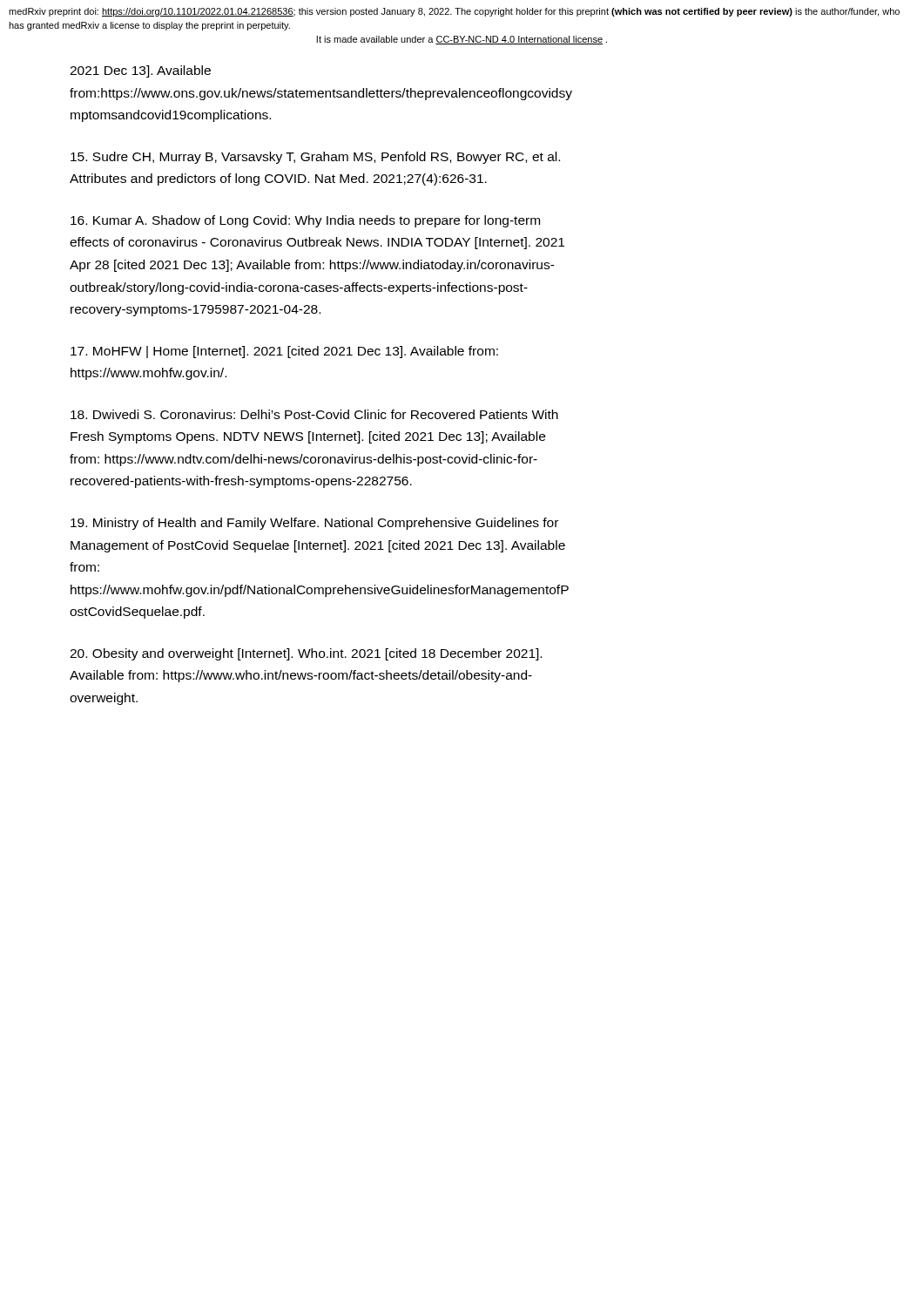This screenshot has width=924, height=1307.
Task: Select the region starting "MoHFW | Home [Internet]. 2021 [cited 2021"
Action: (284, 362)
